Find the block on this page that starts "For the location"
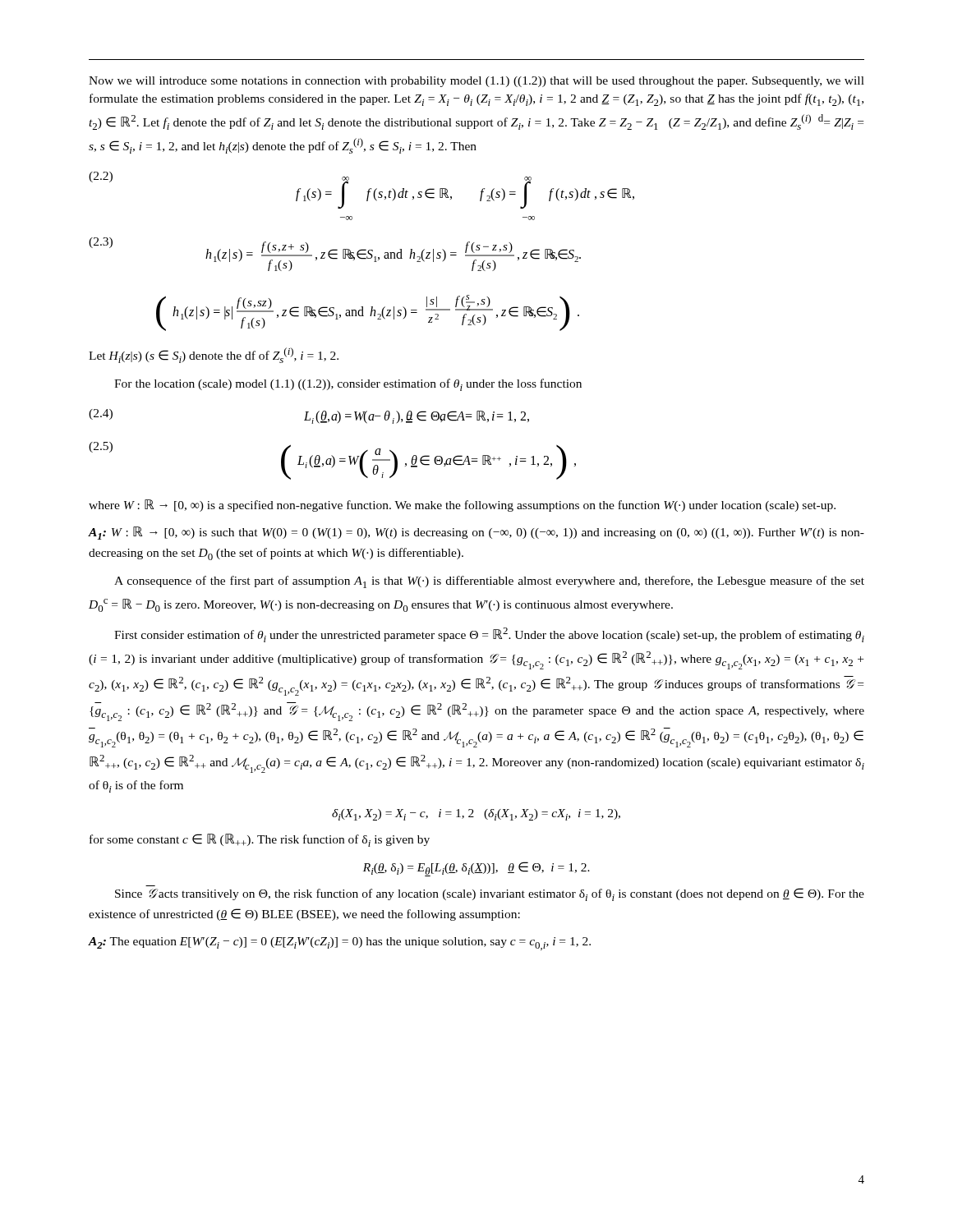Image resolution: width=953 pixels, height=1232 pixels. 476,385
